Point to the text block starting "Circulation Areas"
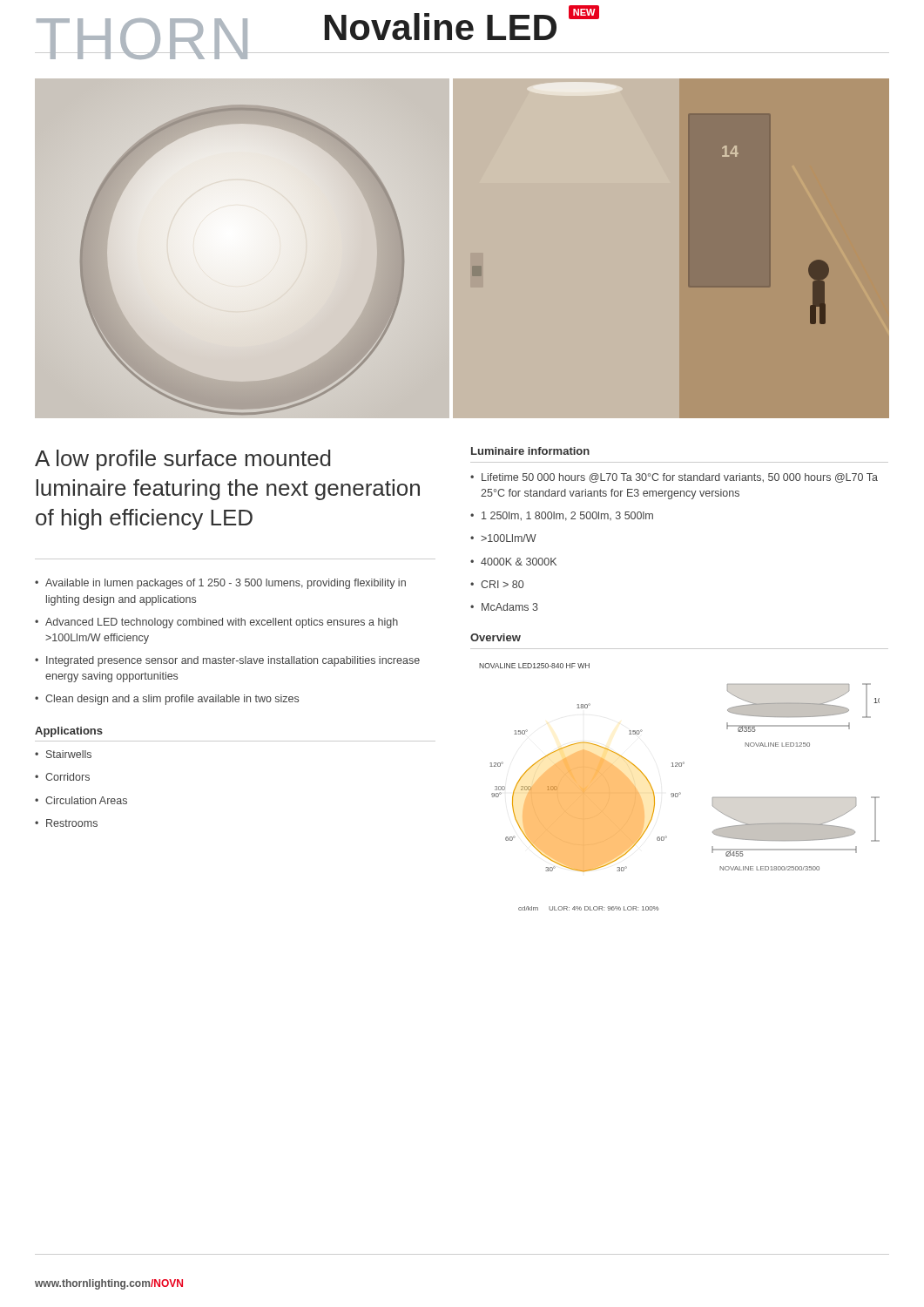 [86, 800]
